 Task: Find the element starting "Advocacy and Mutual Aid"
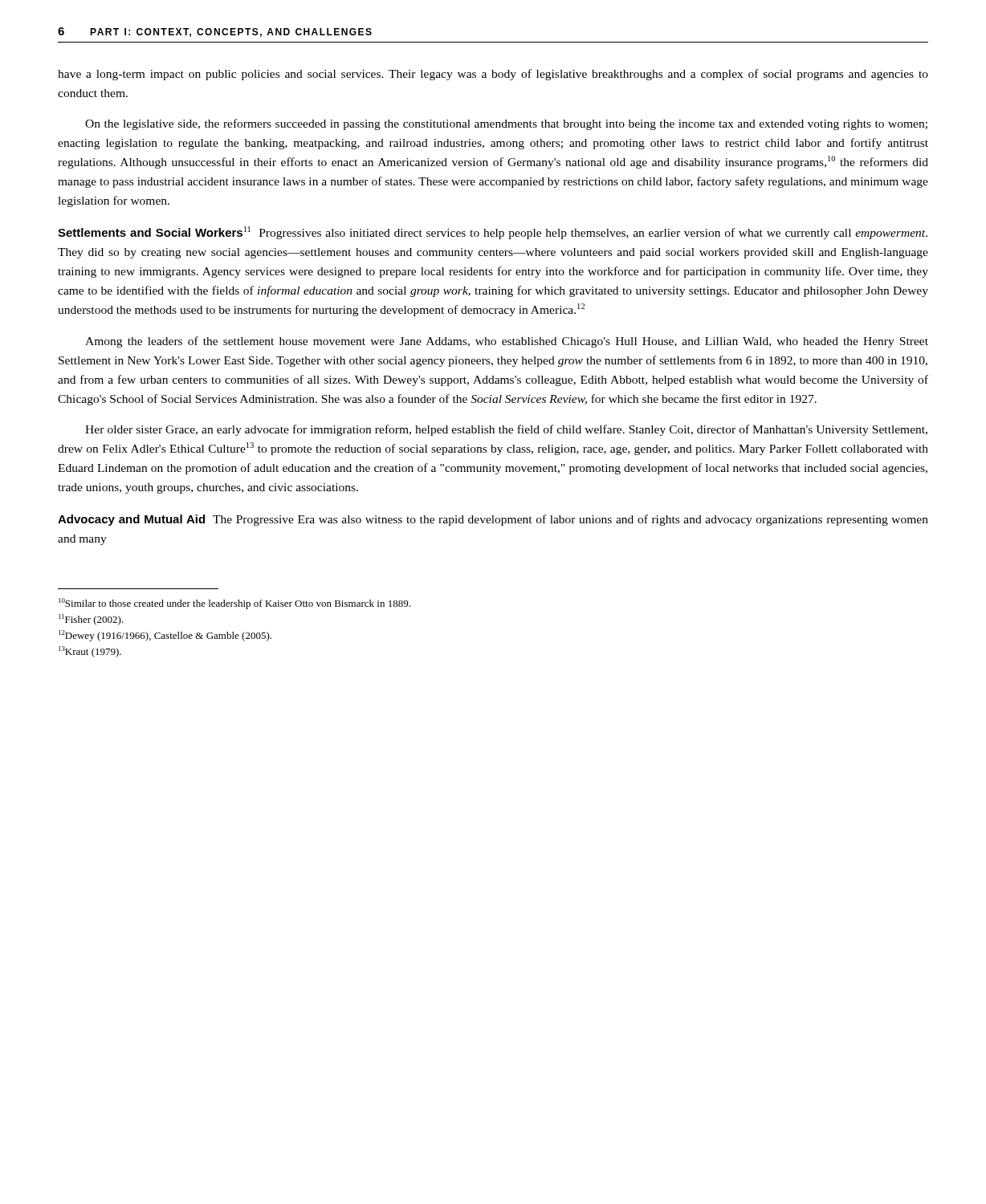tap(493, 529)
